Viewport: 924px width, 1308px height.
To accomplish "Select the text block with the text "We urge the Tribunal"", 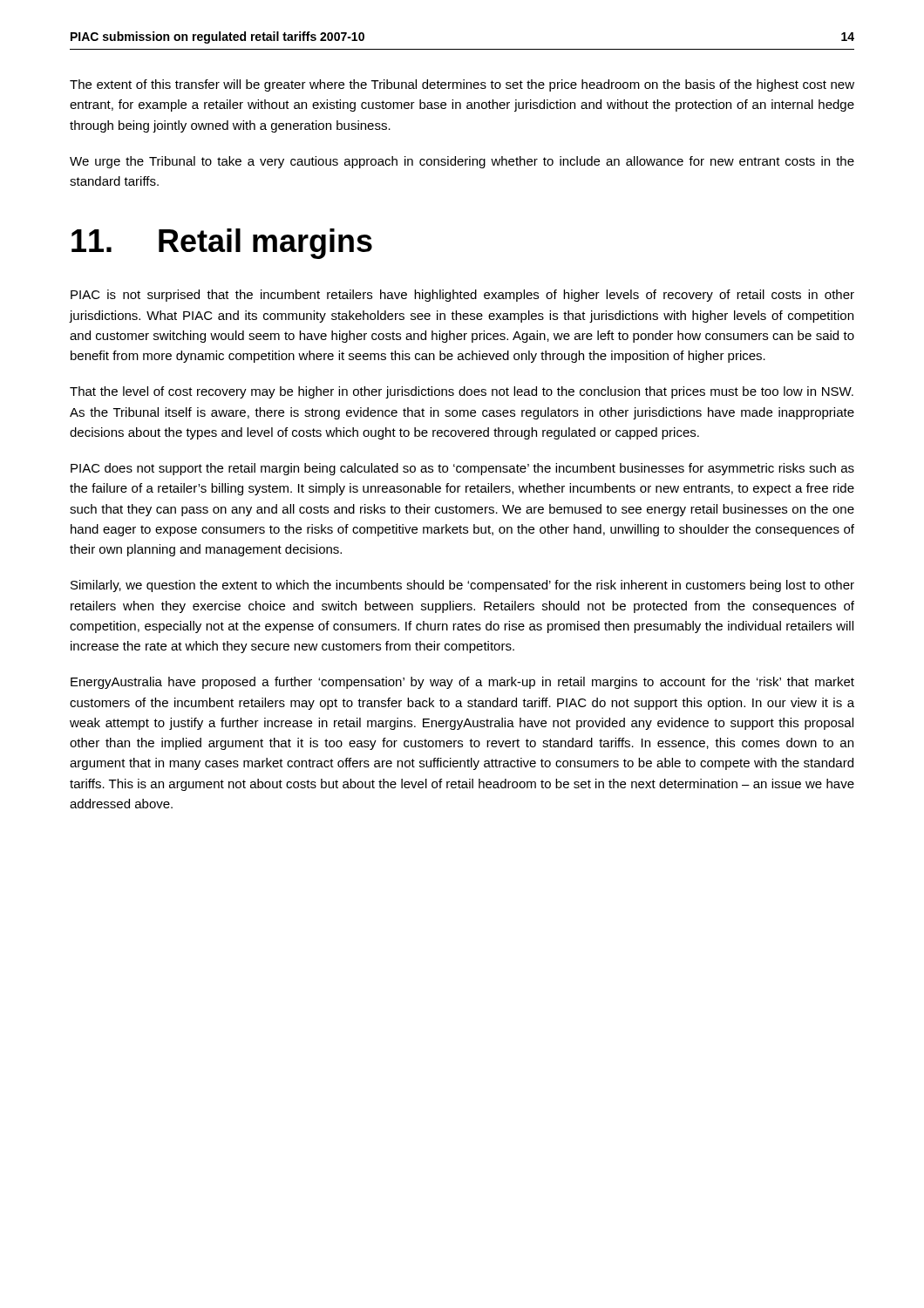I will point(462,171).
